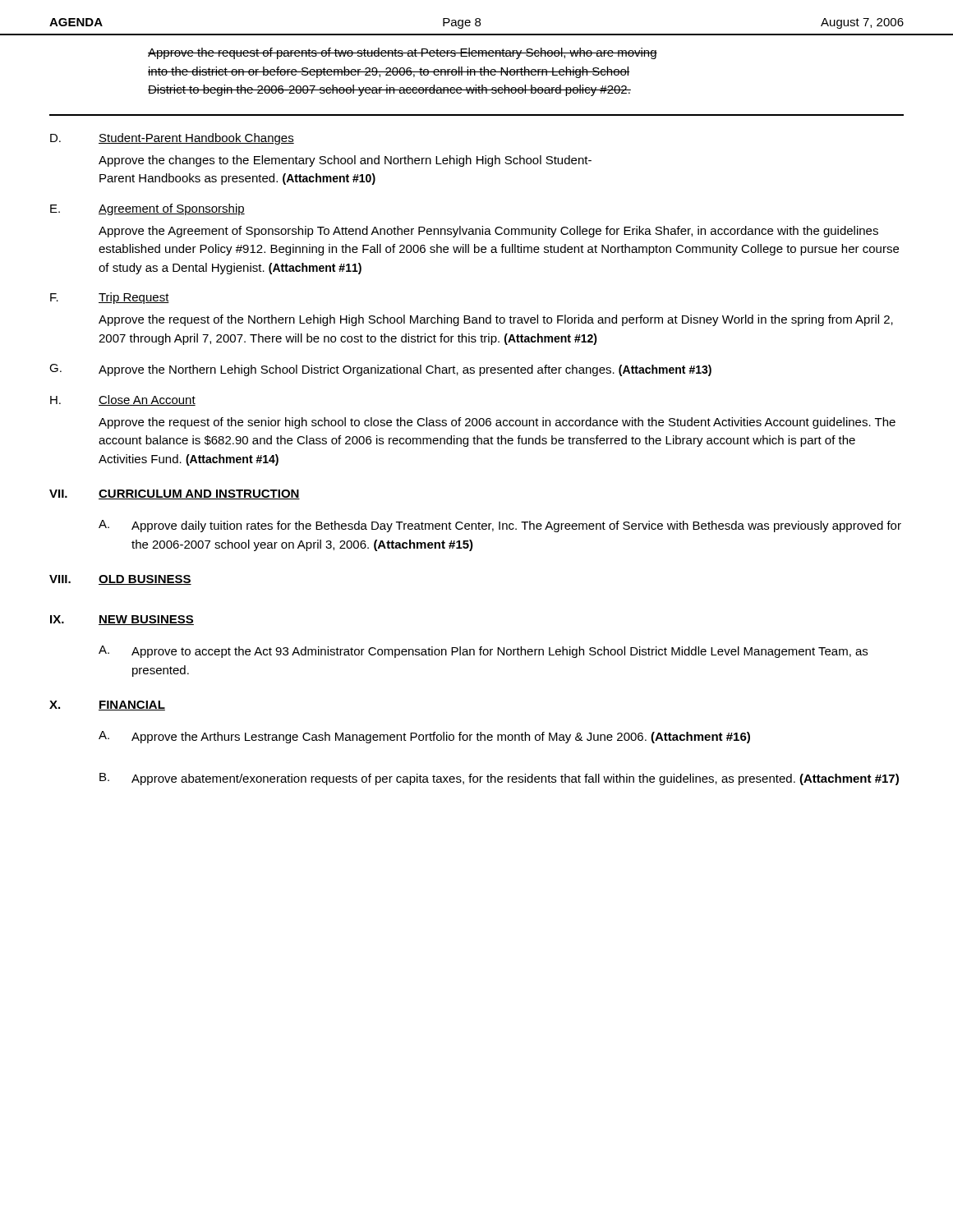Screen dimensions: 1232x953
Task: Navigate to the text starting "VII. CURRICULUM AND INSTRUCTION"
Action: 175,494
